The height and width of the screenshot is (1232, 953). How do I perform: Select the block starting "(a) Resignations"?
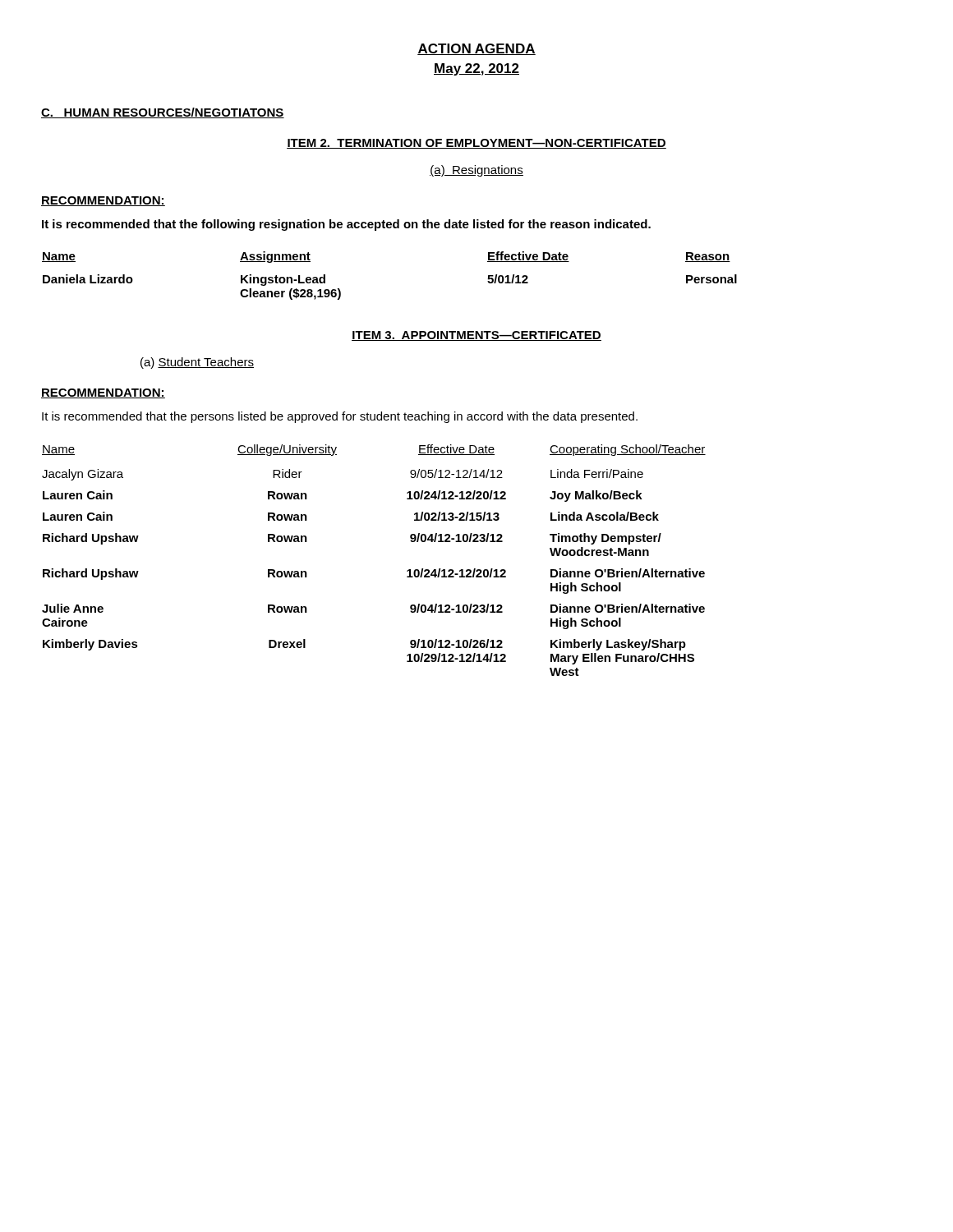click(x=476, y=169)
